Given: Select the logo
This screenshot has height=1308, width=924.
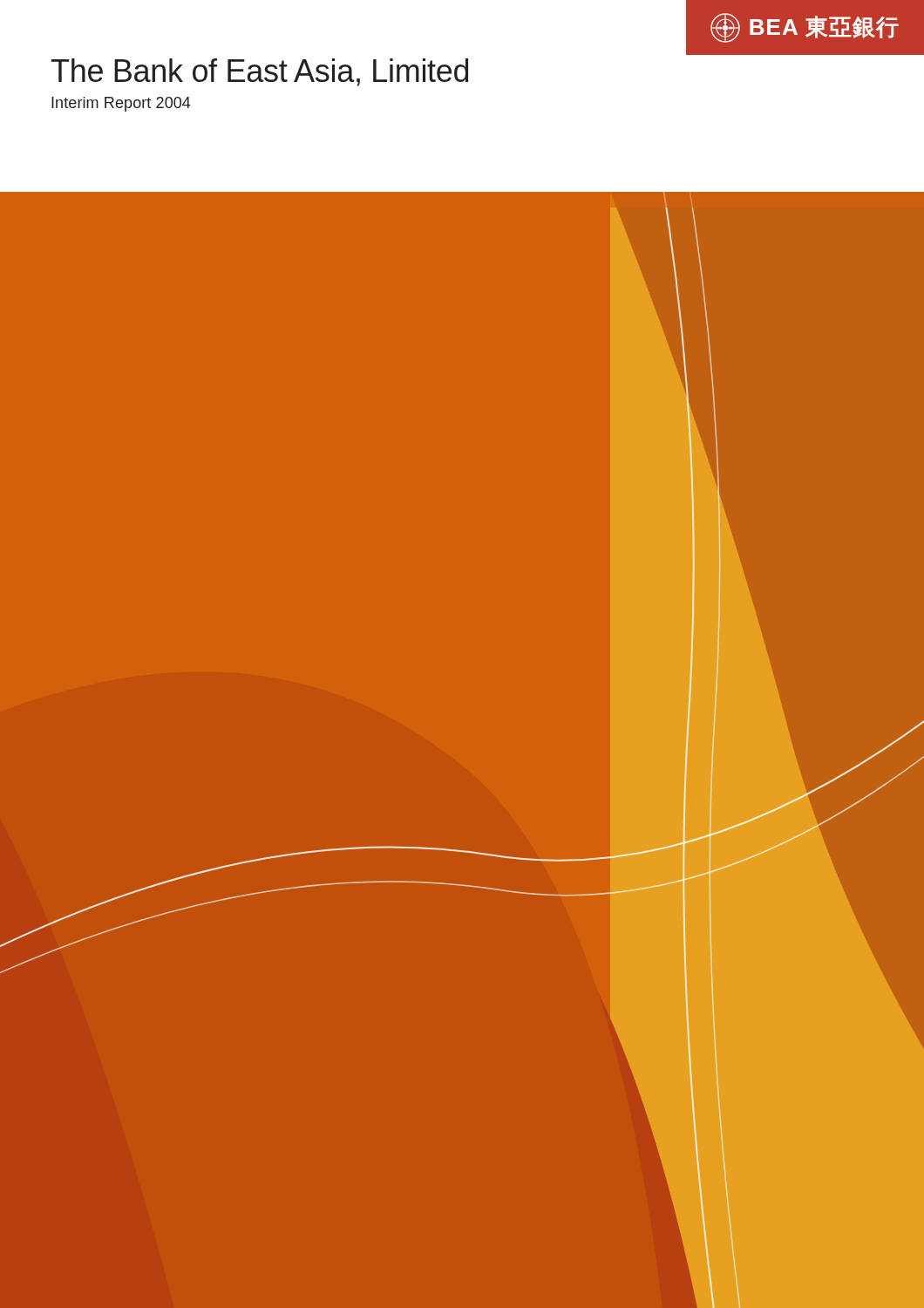Looking at the screenshot, I should click(805, 27).
